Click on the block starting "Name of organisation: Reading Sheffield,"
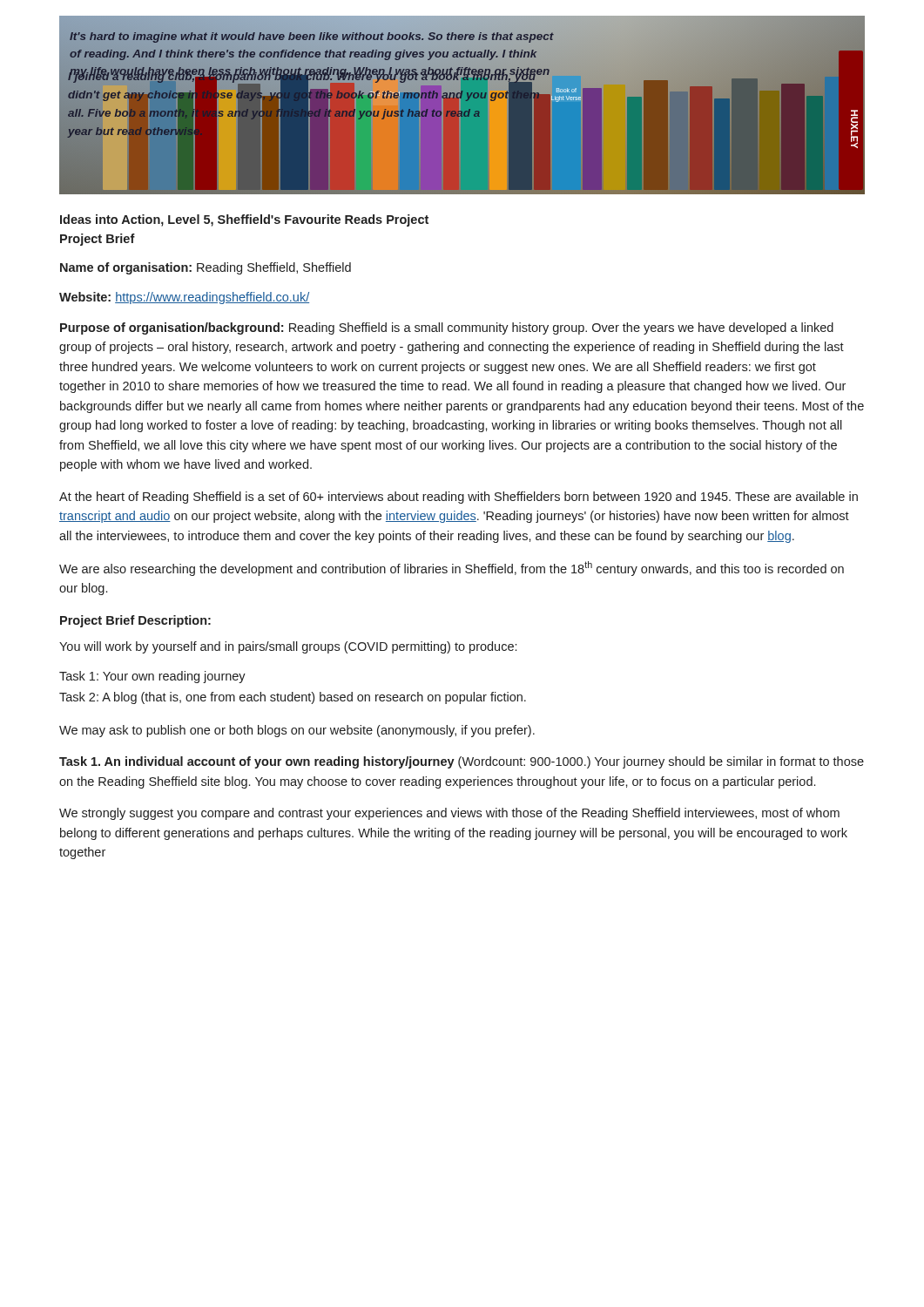Viewport: 924px width, 1307px height. (206, 268)
